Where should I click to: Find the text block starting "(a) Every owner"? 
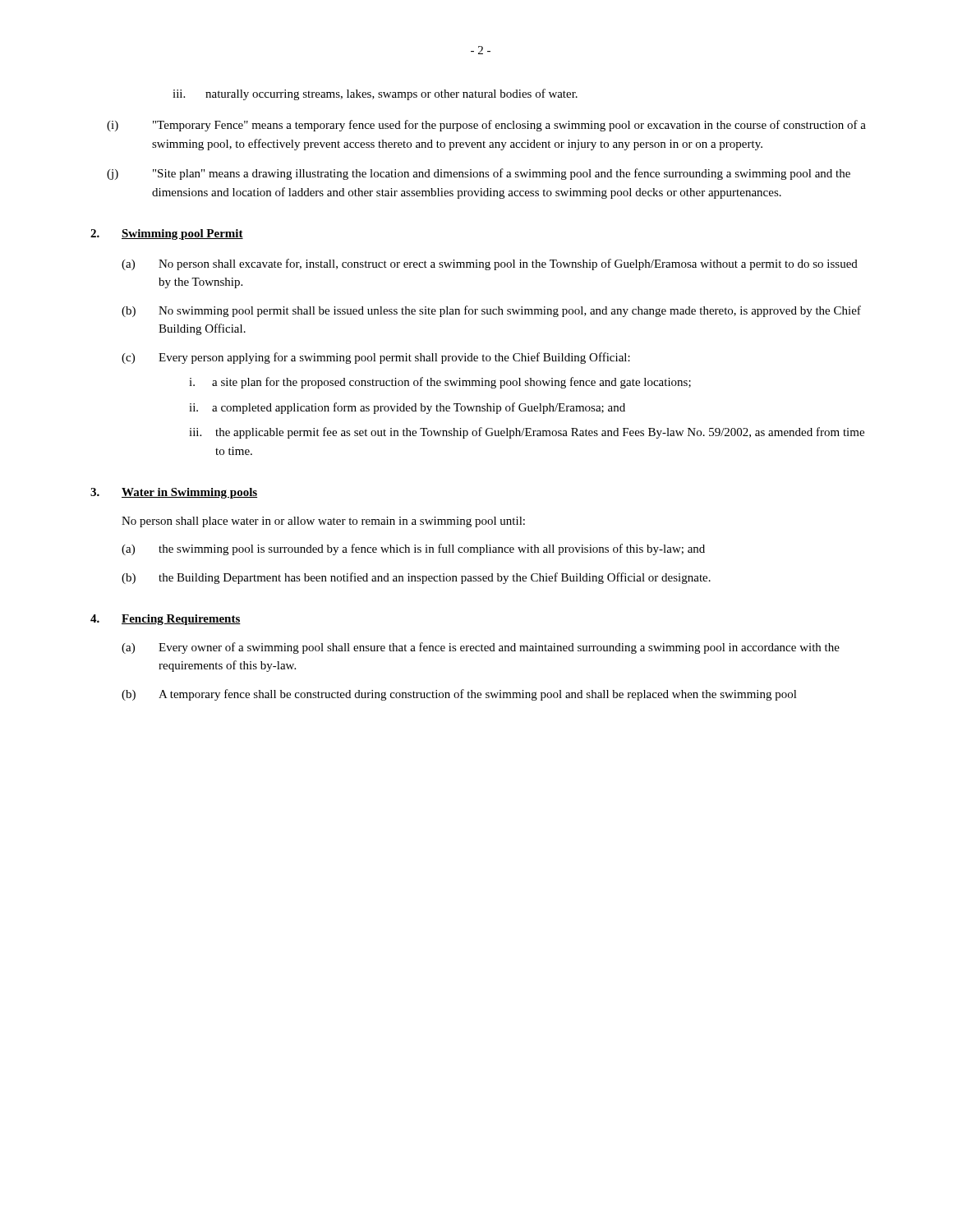[x=496, y=656]
